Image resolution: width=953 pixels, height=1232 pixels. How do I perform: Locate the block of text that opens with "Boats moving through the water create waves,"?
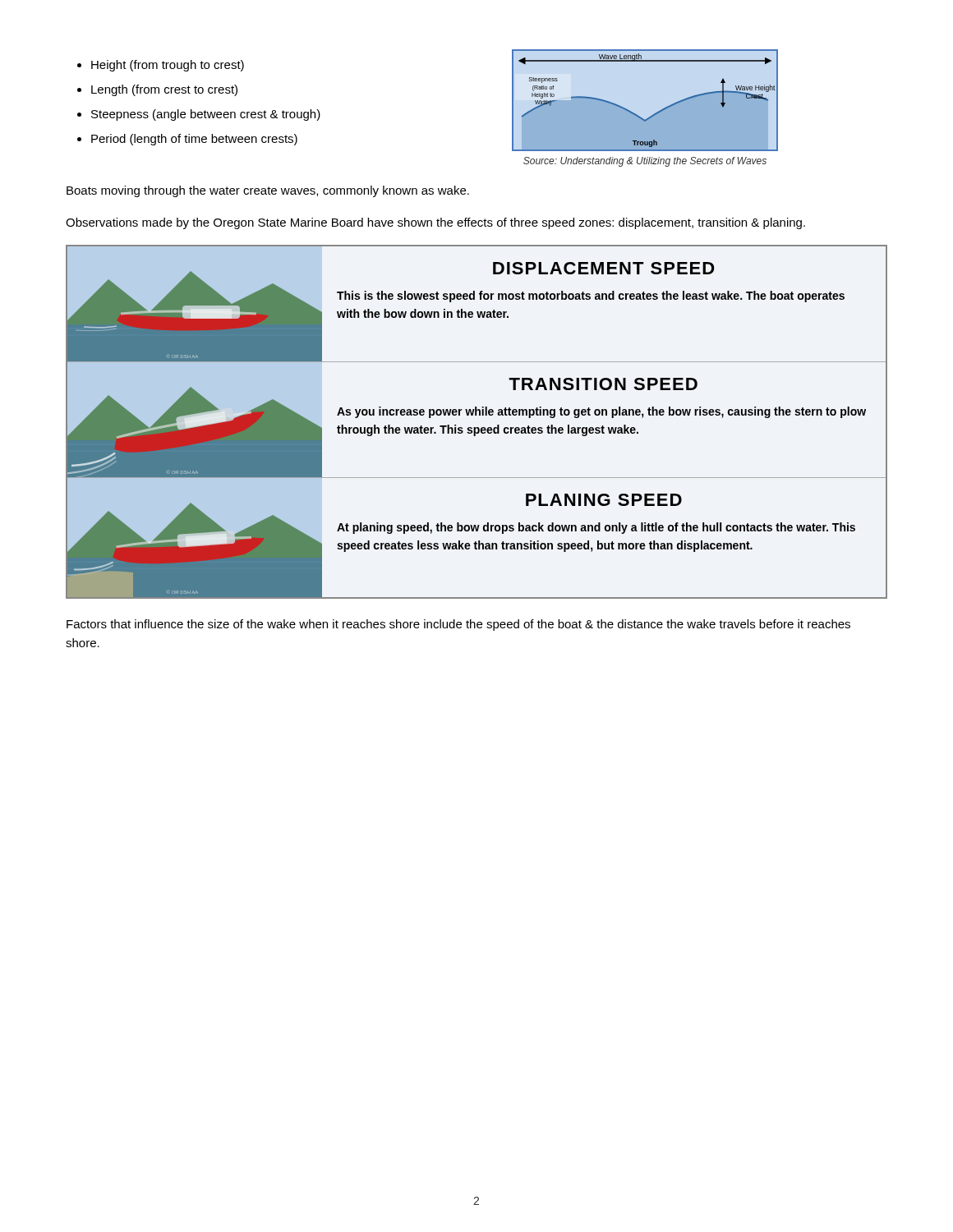tap(268, 190)
